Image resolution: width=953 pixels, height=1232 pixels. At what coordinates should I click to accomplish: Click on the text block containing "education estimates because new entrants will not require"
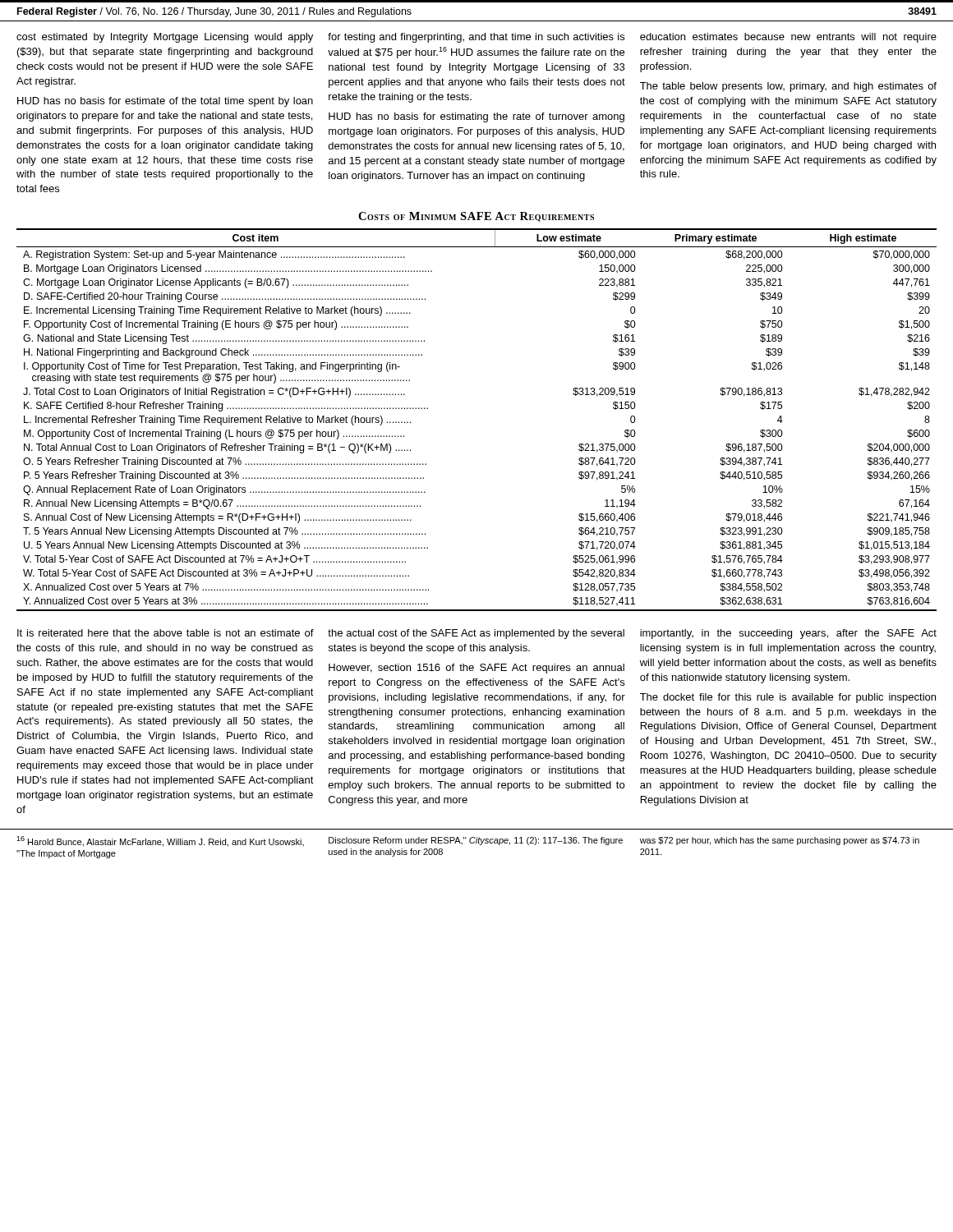pyautogui.click(x=788, y=106)
